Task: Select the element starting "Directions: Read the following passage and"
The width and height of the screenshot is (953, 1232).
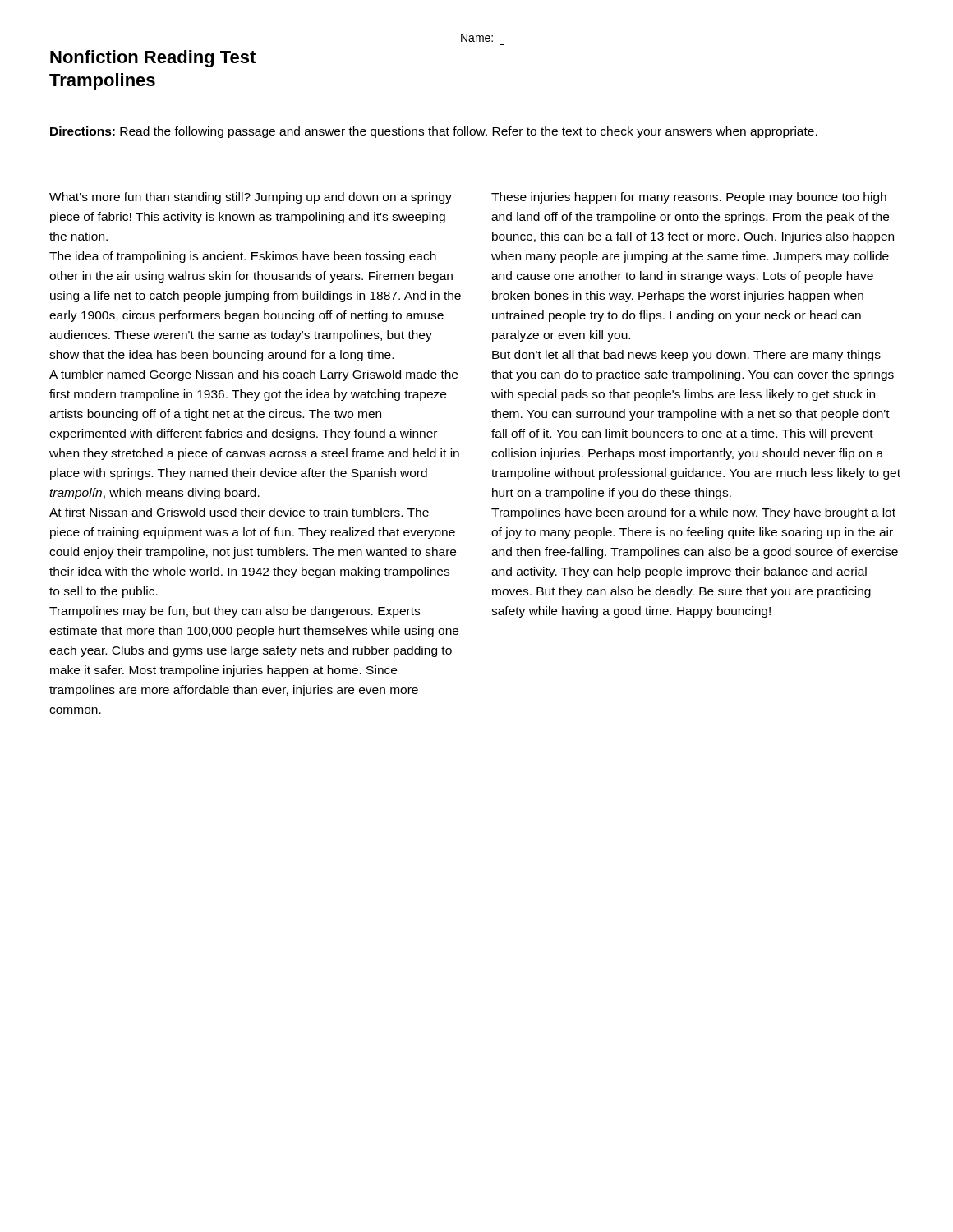Action: pyautogui.click(x=434, y=131)
